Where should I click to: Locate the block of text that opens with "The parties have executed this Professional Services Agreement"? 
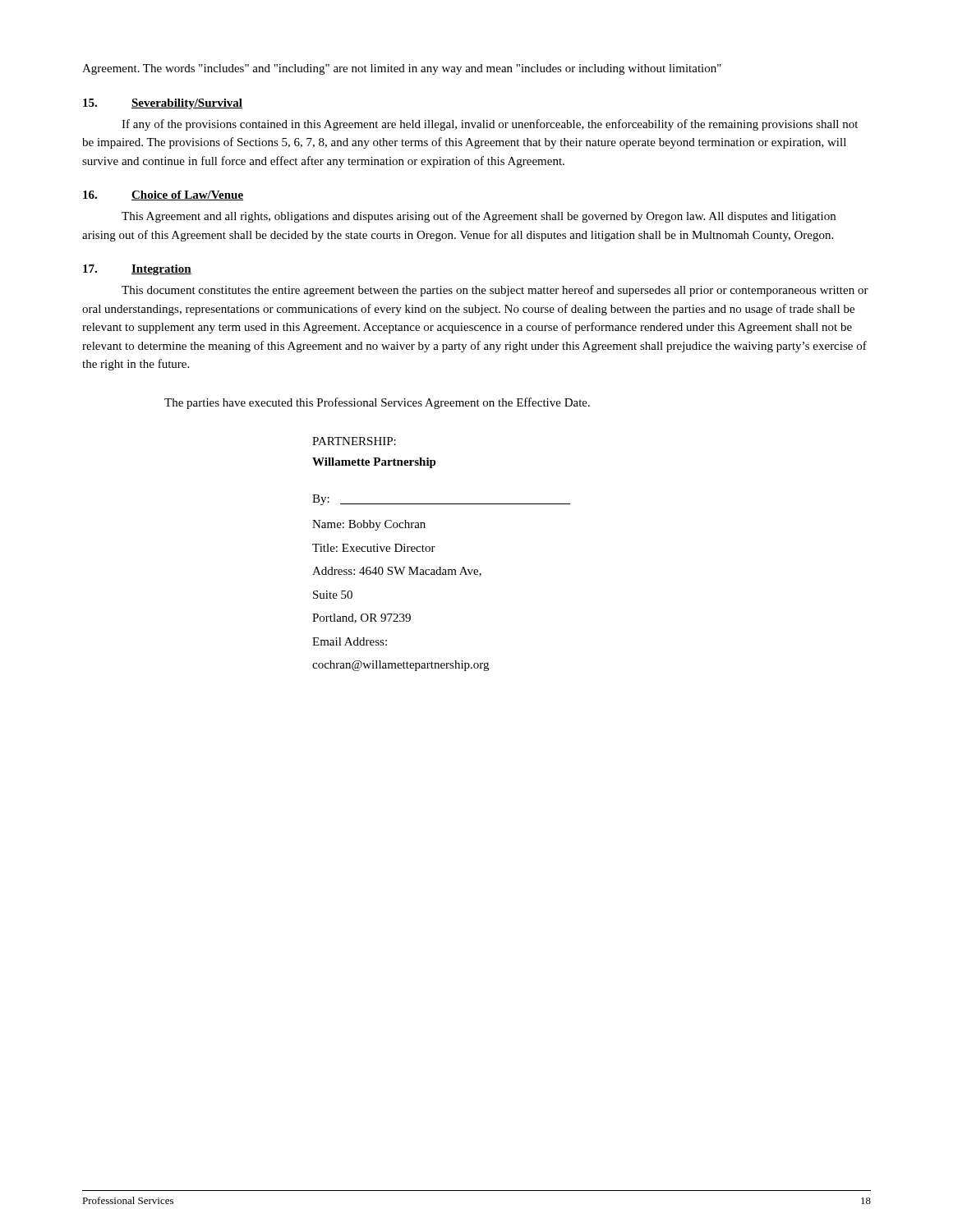(x=377, y=402)
